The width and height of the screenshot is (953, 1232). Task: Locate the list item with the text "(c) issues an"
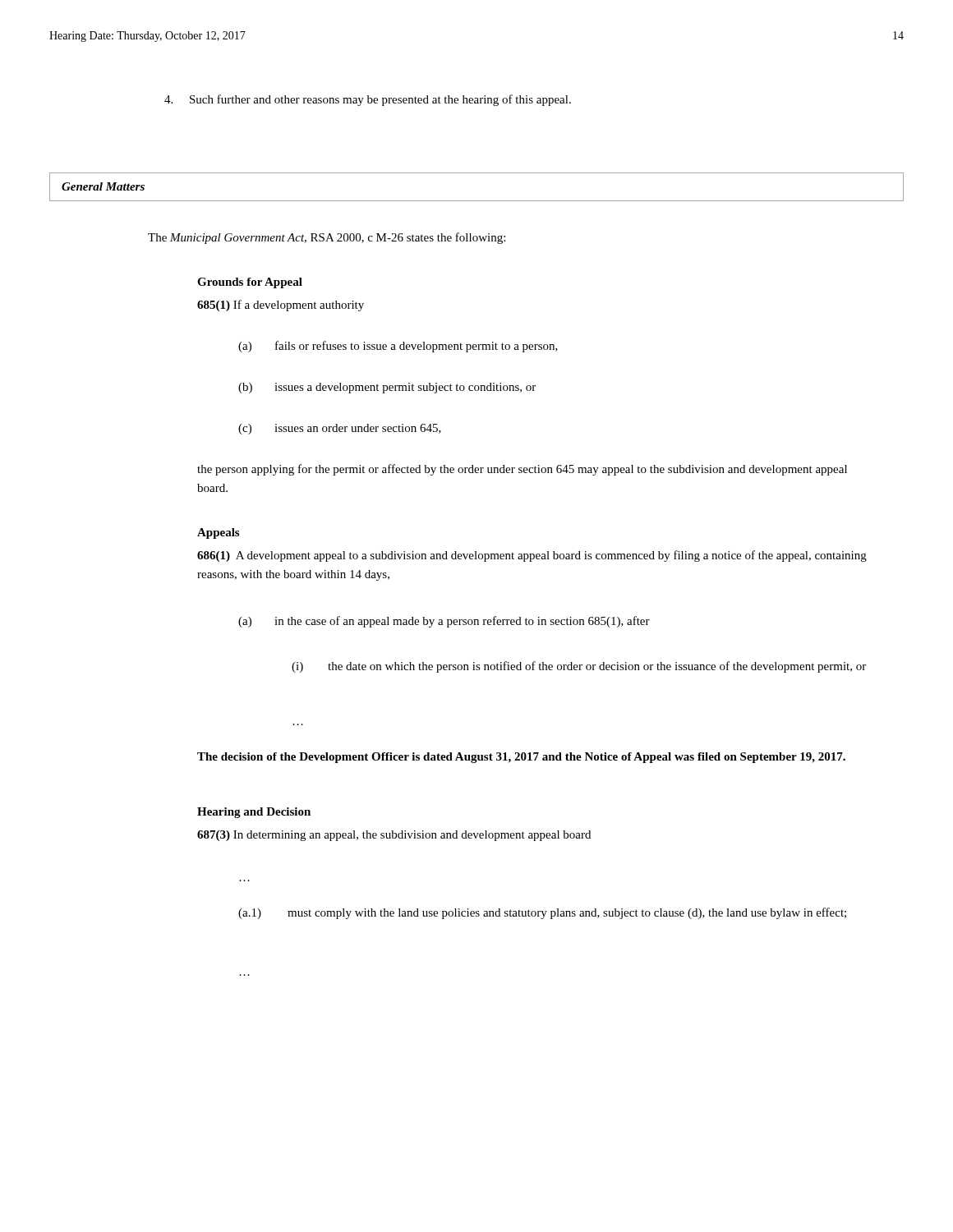click(340, 428)
